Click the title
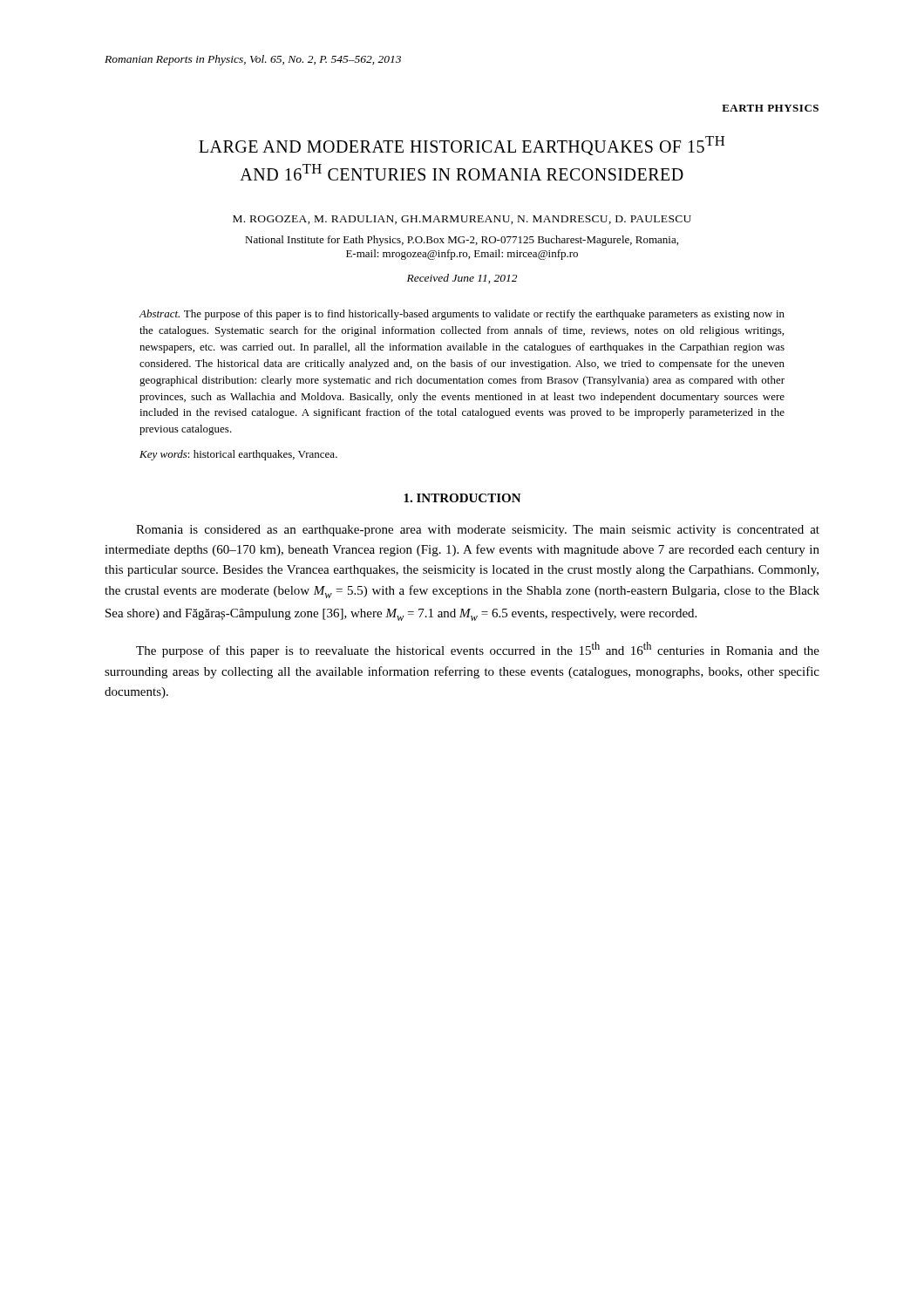This screenshot has height=1308, width=924. tap(462, 158)
